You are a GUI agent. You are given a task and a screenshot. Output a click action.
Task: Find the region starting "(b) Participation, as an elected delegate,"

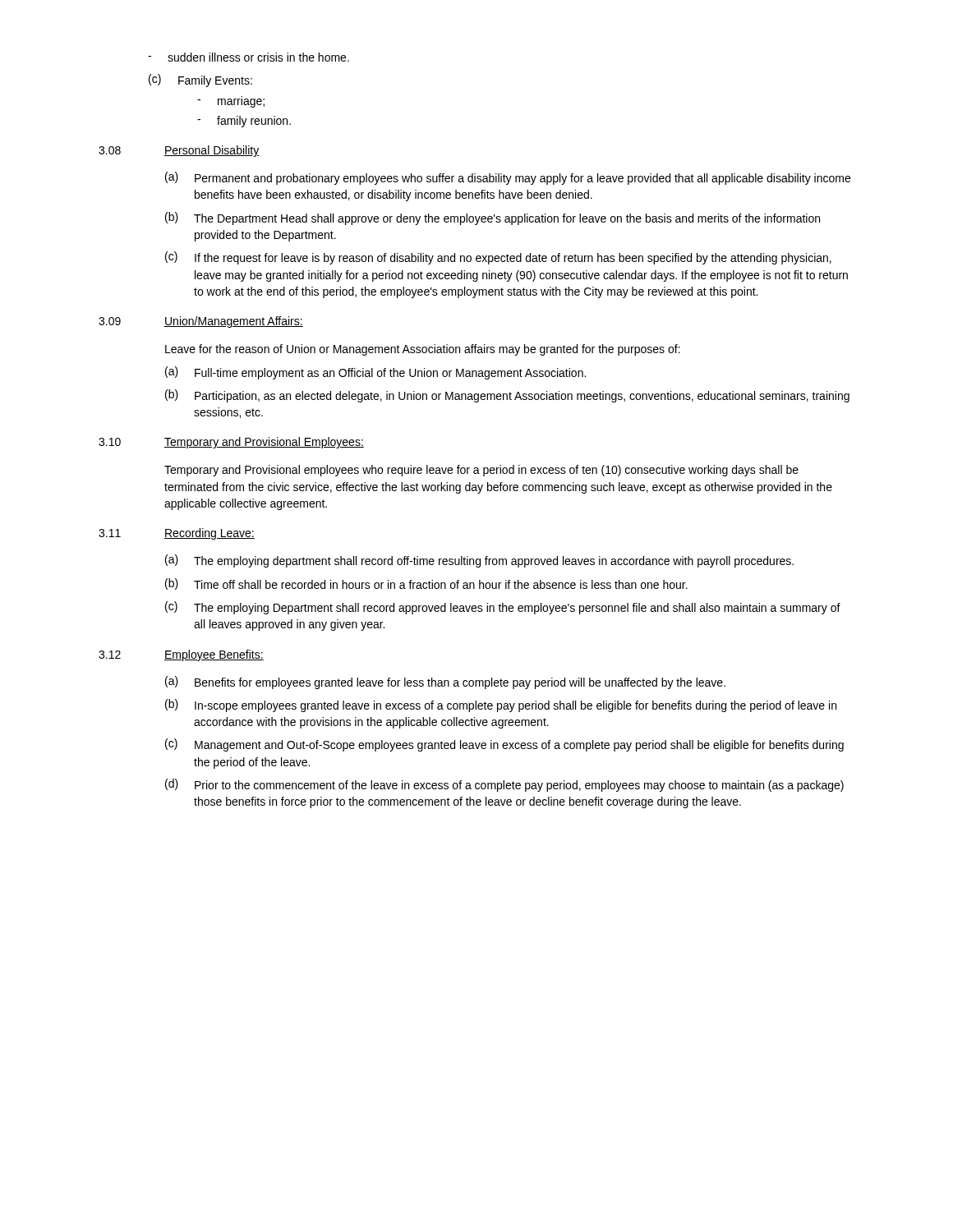coord(509,404)
